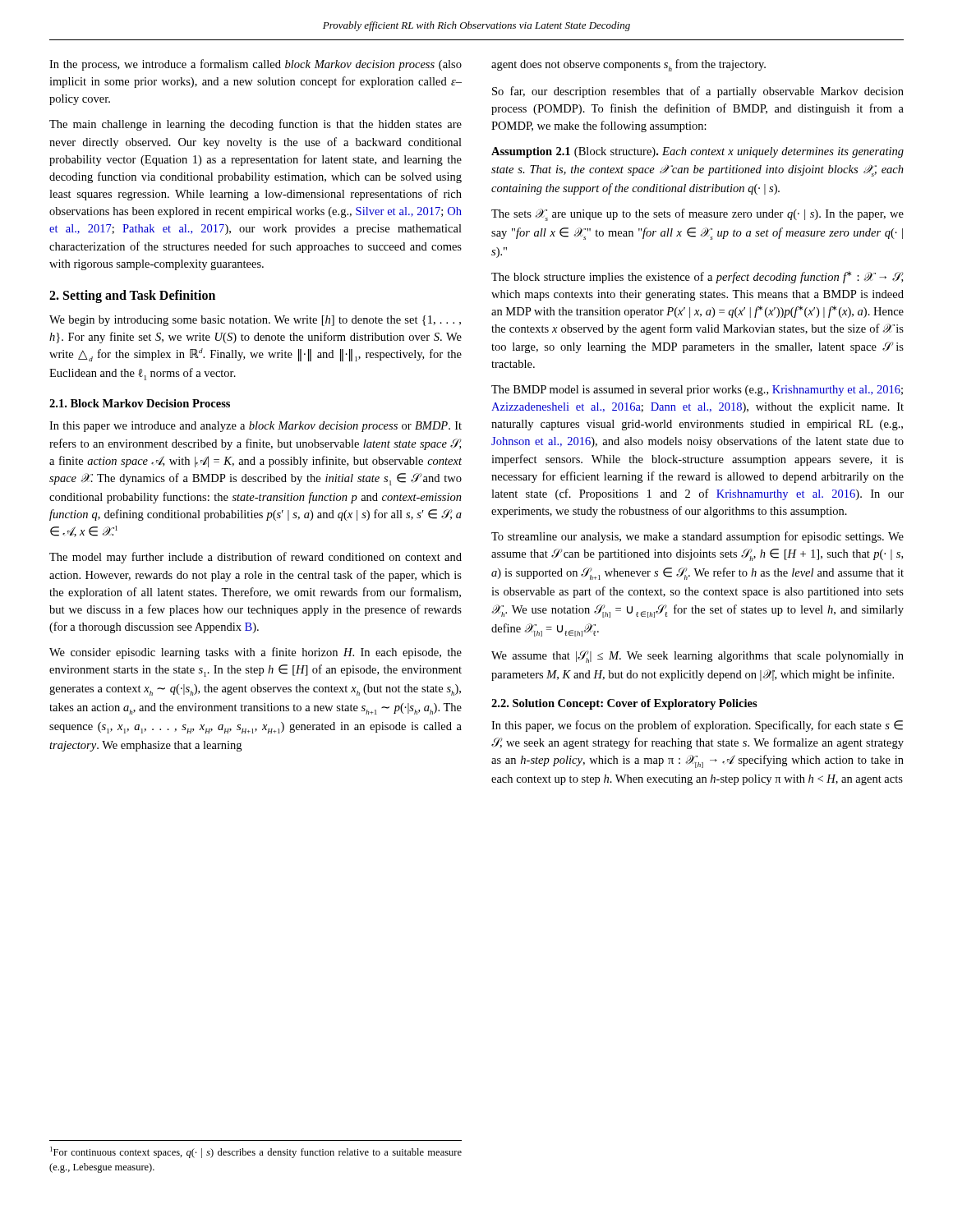Find the text starting "In the process,"
Viewport: 953px width, 1232px height.
(x=255, y=82)
